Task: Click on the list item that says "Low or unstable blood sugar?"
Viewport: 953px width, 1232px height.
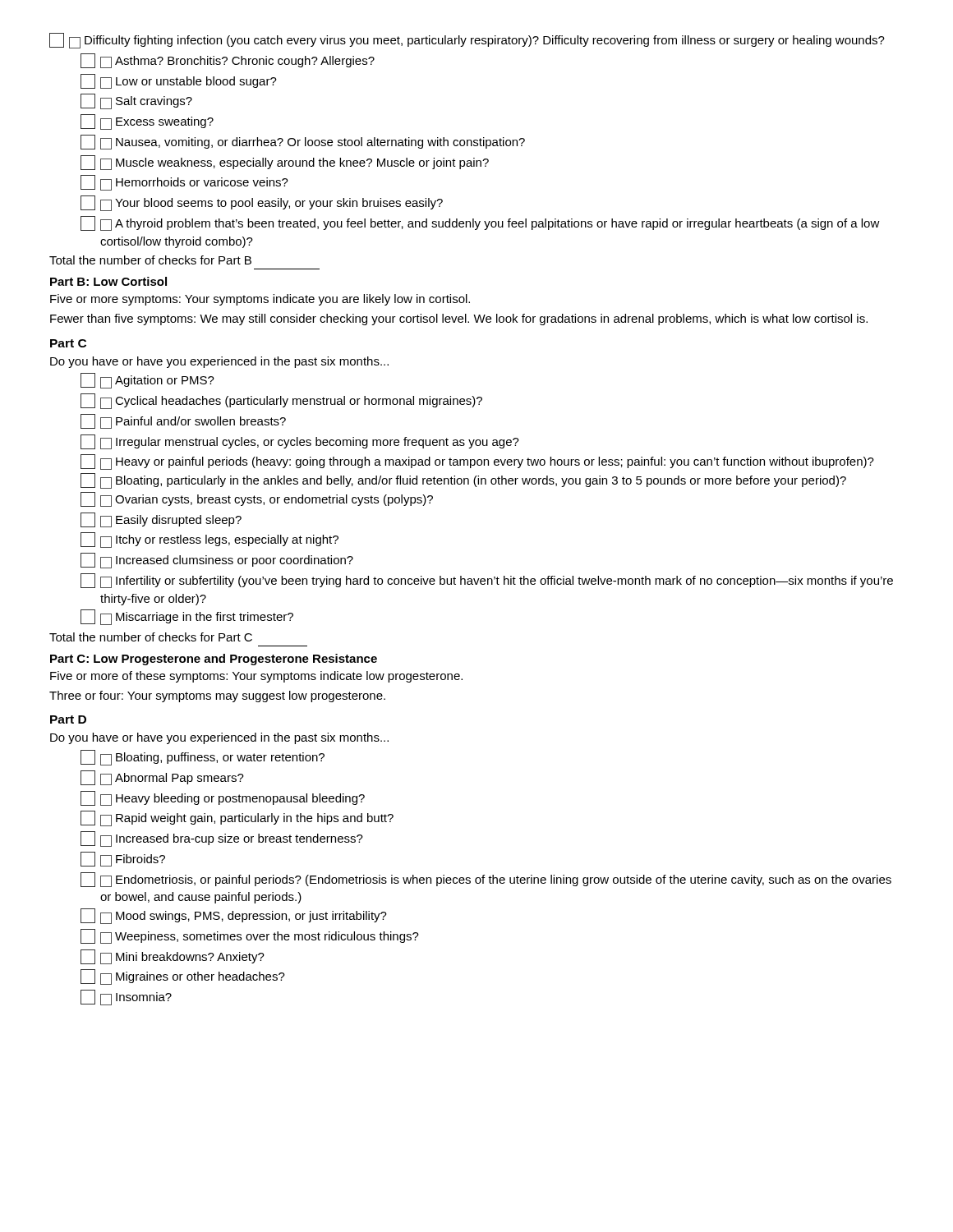Action: tap(179, 81)
